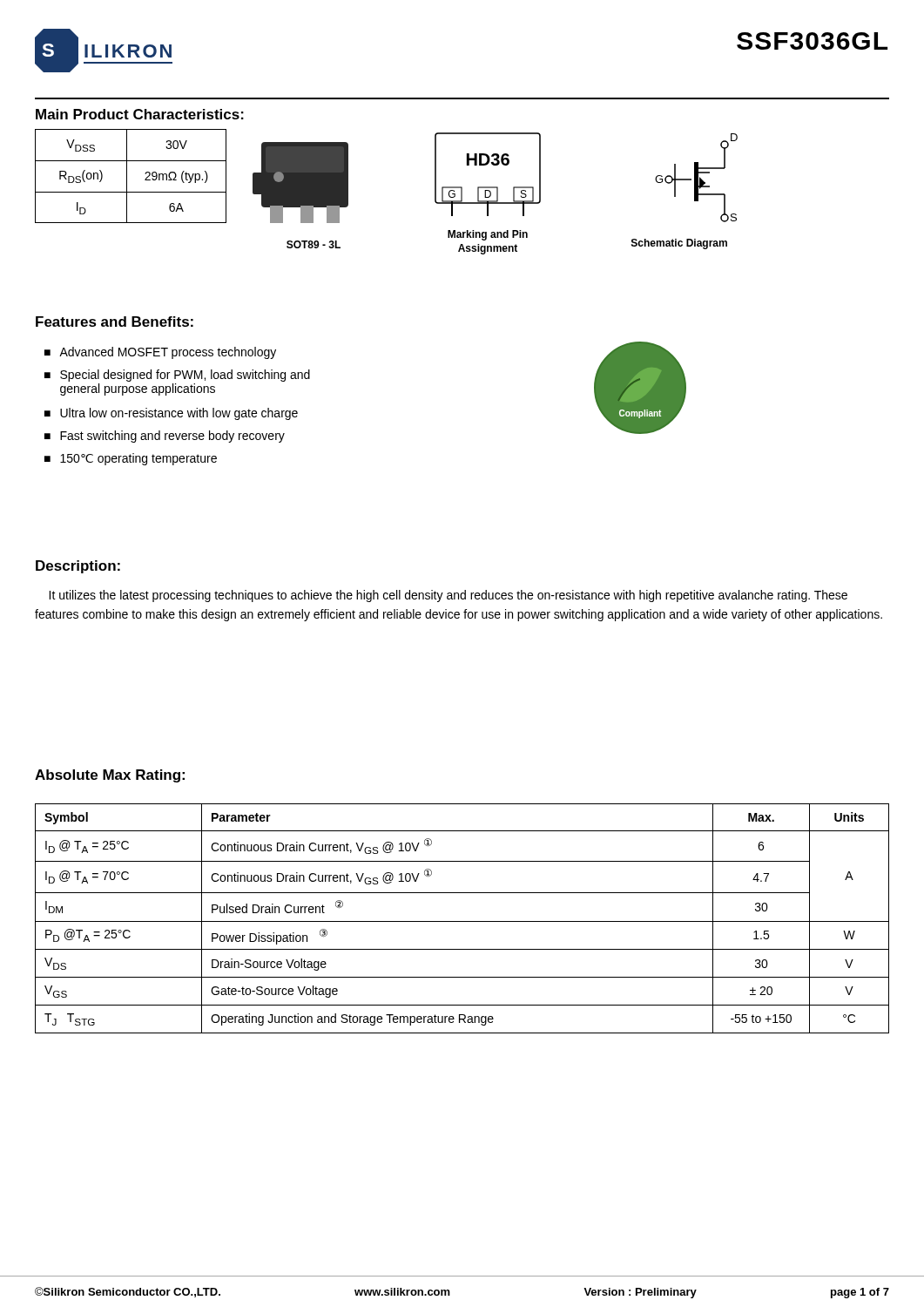Image resolution: width=924 pixels, height=1307 pixels.
Task: Click on the table containing "29mΩ (typ.)"
Action: click(x=131, y=176)
